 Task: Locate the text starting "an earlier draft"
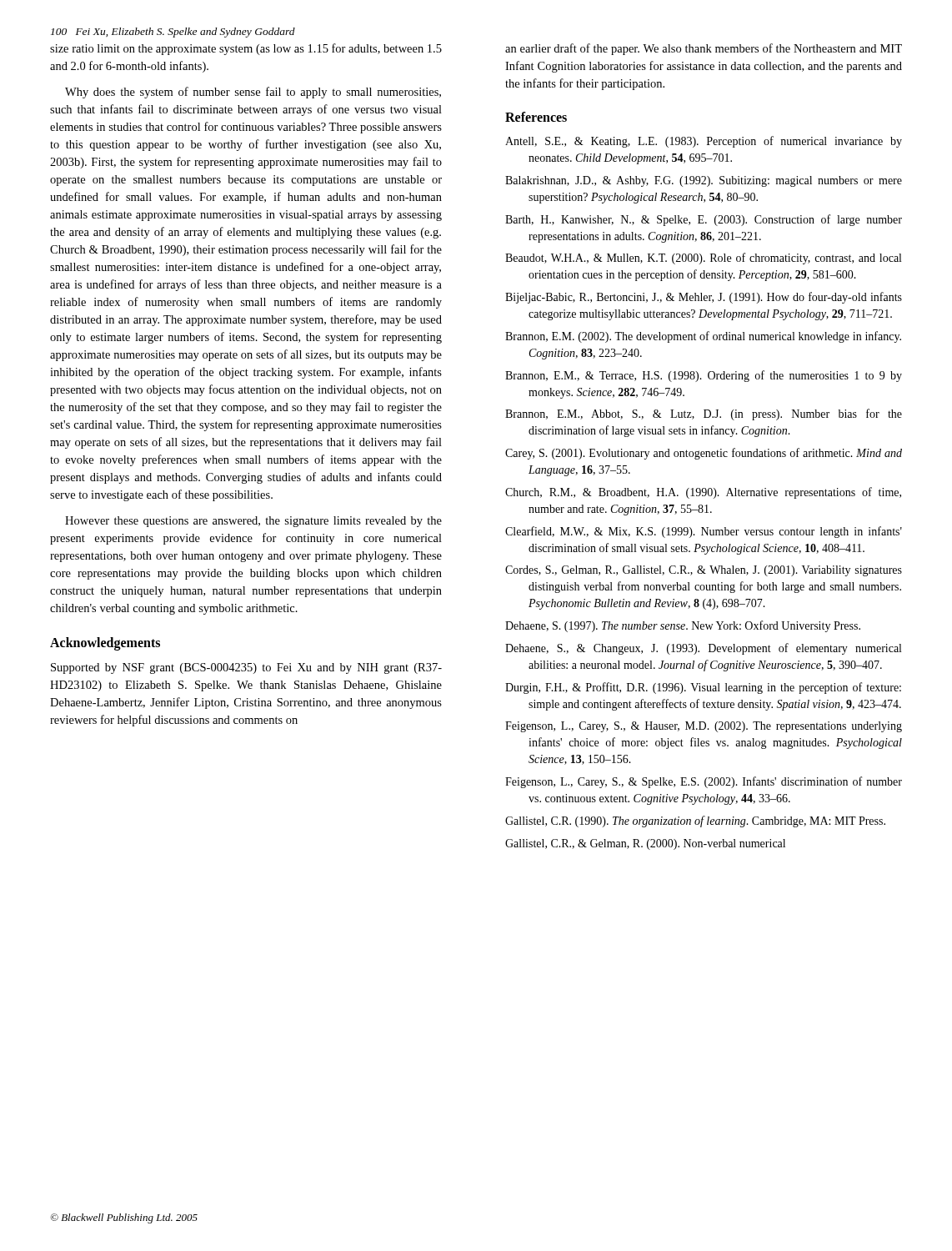click(x=704, y=66)
